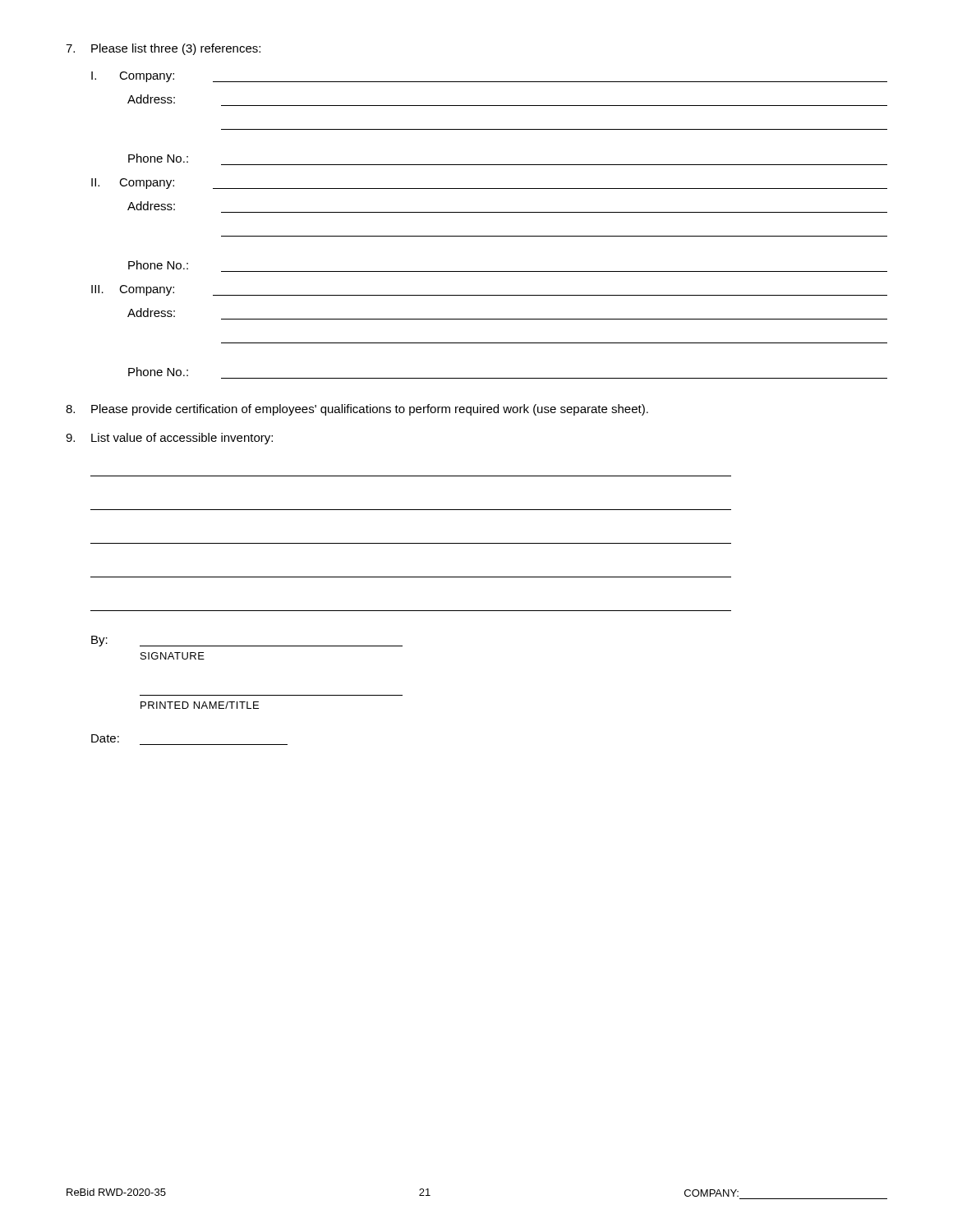Locate the list item containing "8. Please provide certification of employees' qualifications to"
953x1232 pixels.
coord(476,409)
